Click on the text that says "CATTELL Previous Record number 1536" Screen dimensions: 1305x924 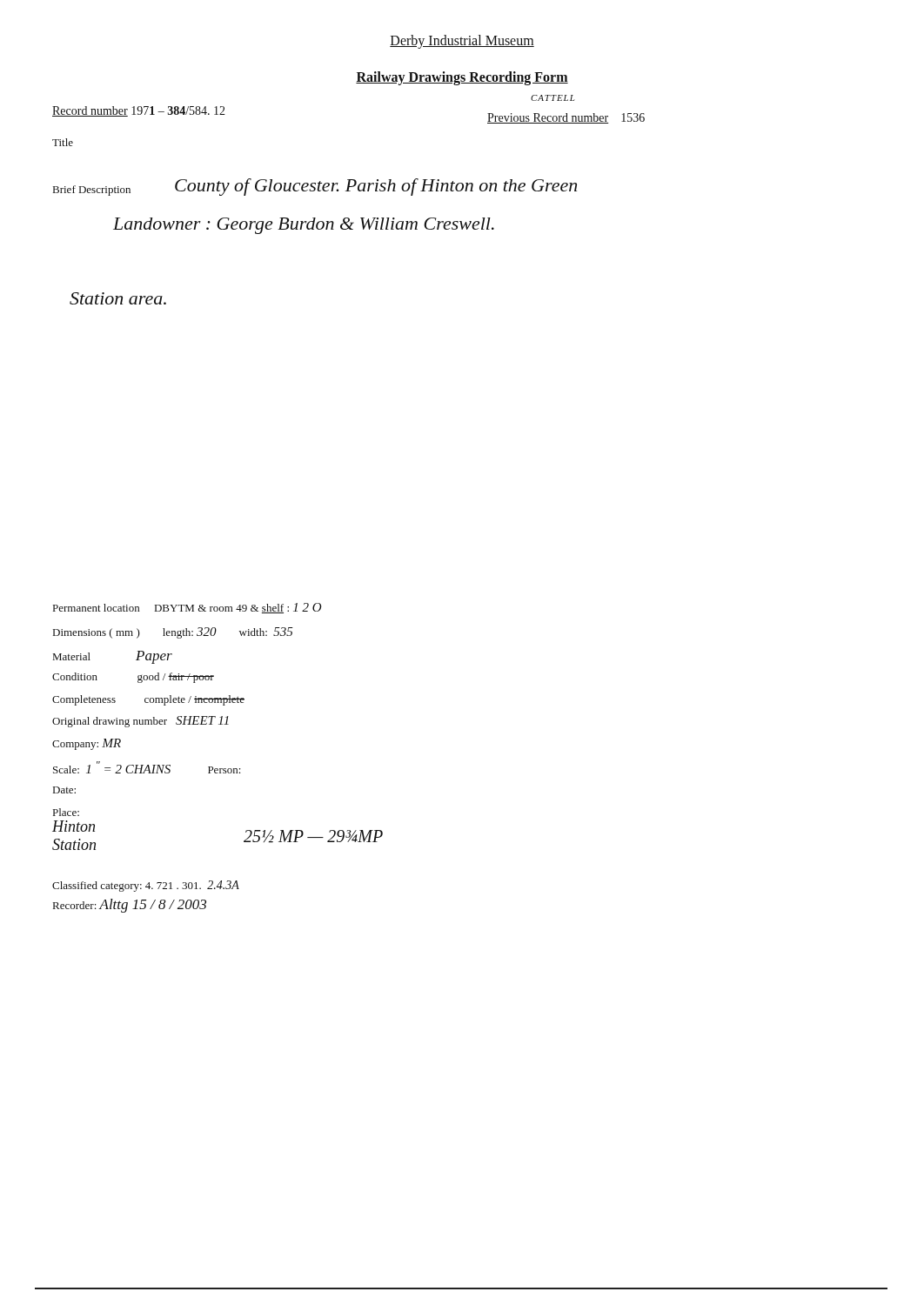(x=566, y=111)
